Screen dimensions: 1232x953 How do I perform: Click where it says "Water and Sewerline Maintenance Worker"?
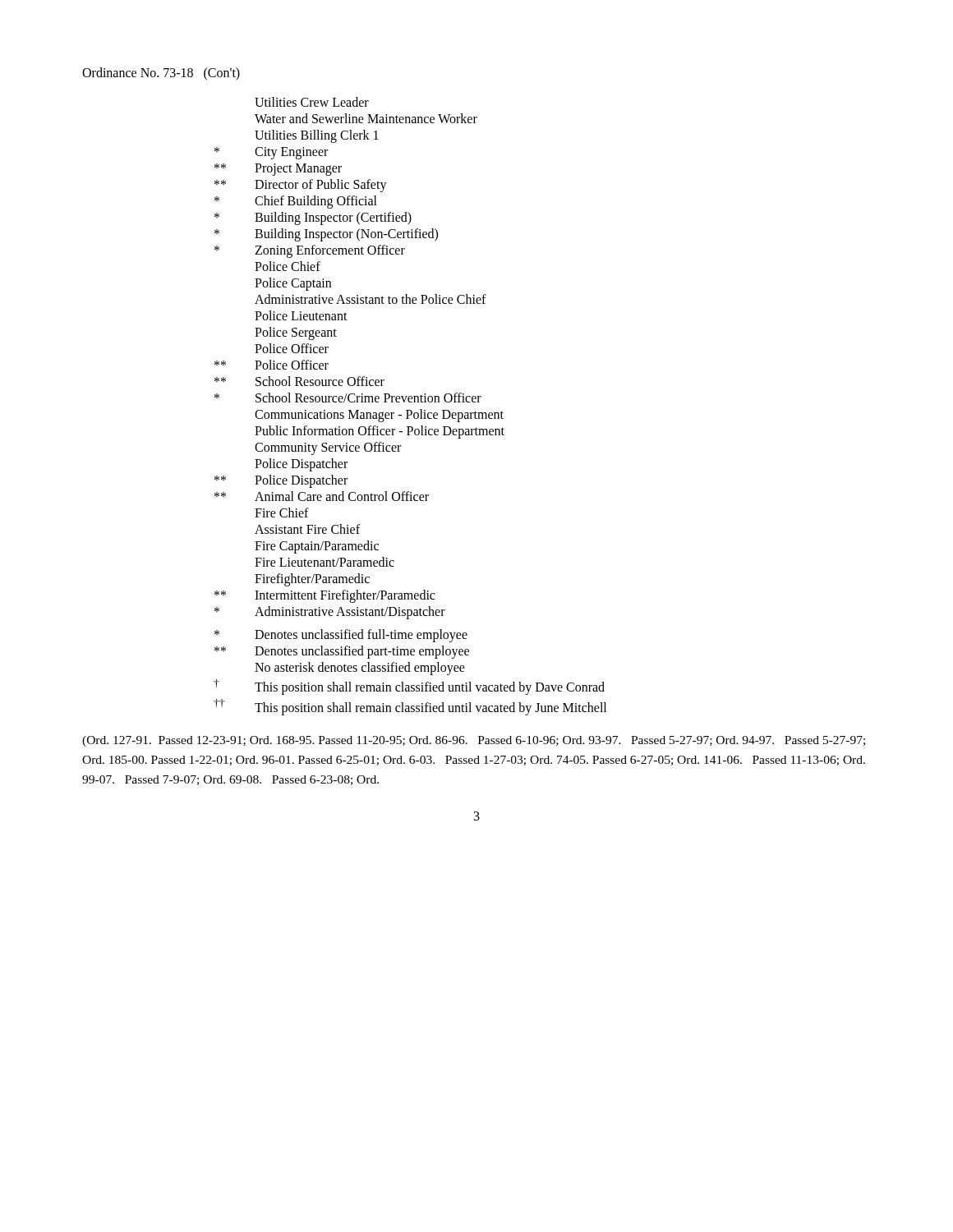[x=366, y=119]
